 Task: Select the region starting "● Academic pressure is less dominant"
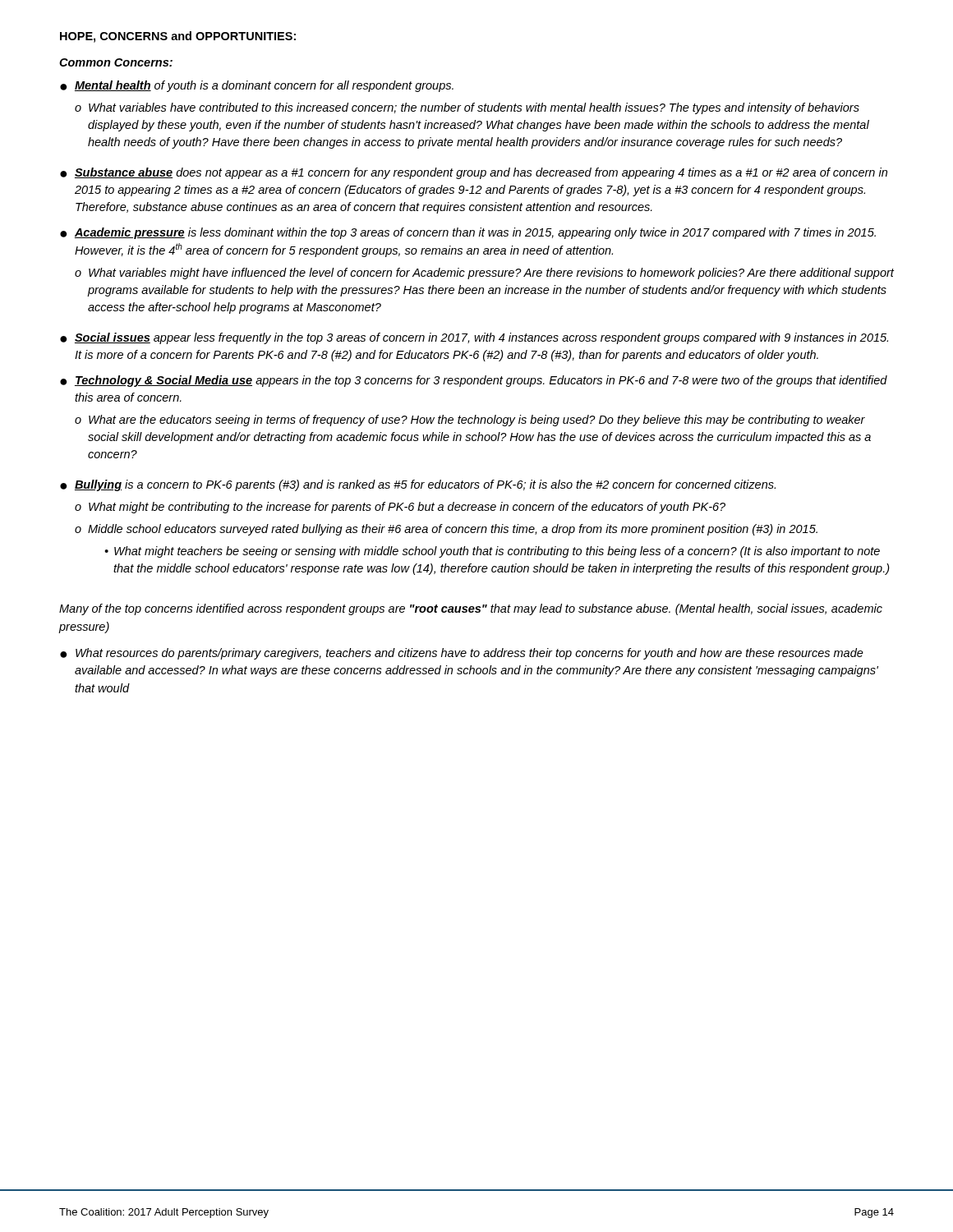(476, 273)
